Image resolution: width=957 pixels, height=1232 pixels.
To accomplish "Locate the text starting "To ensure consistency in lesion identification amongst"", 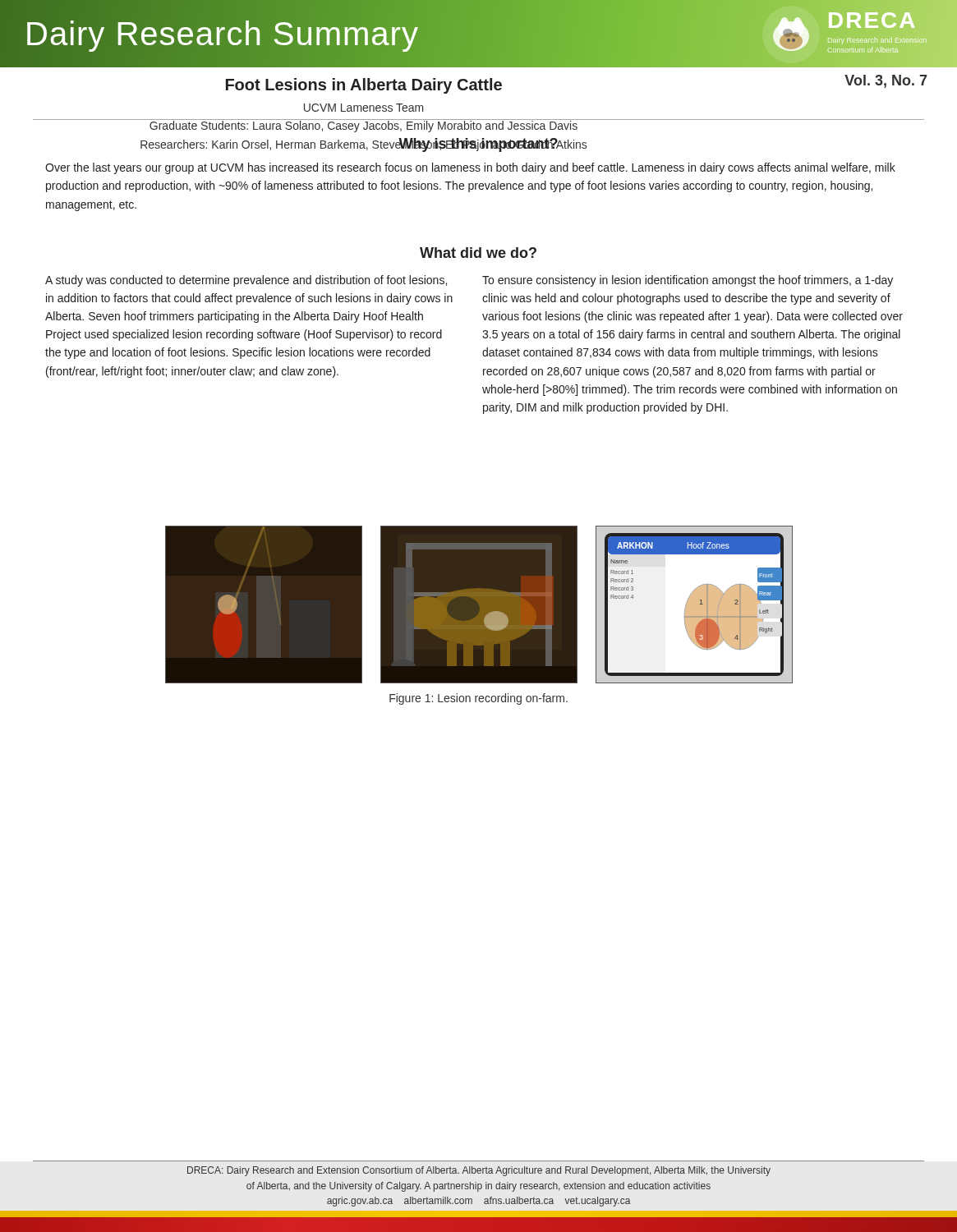I will (693, 344).
